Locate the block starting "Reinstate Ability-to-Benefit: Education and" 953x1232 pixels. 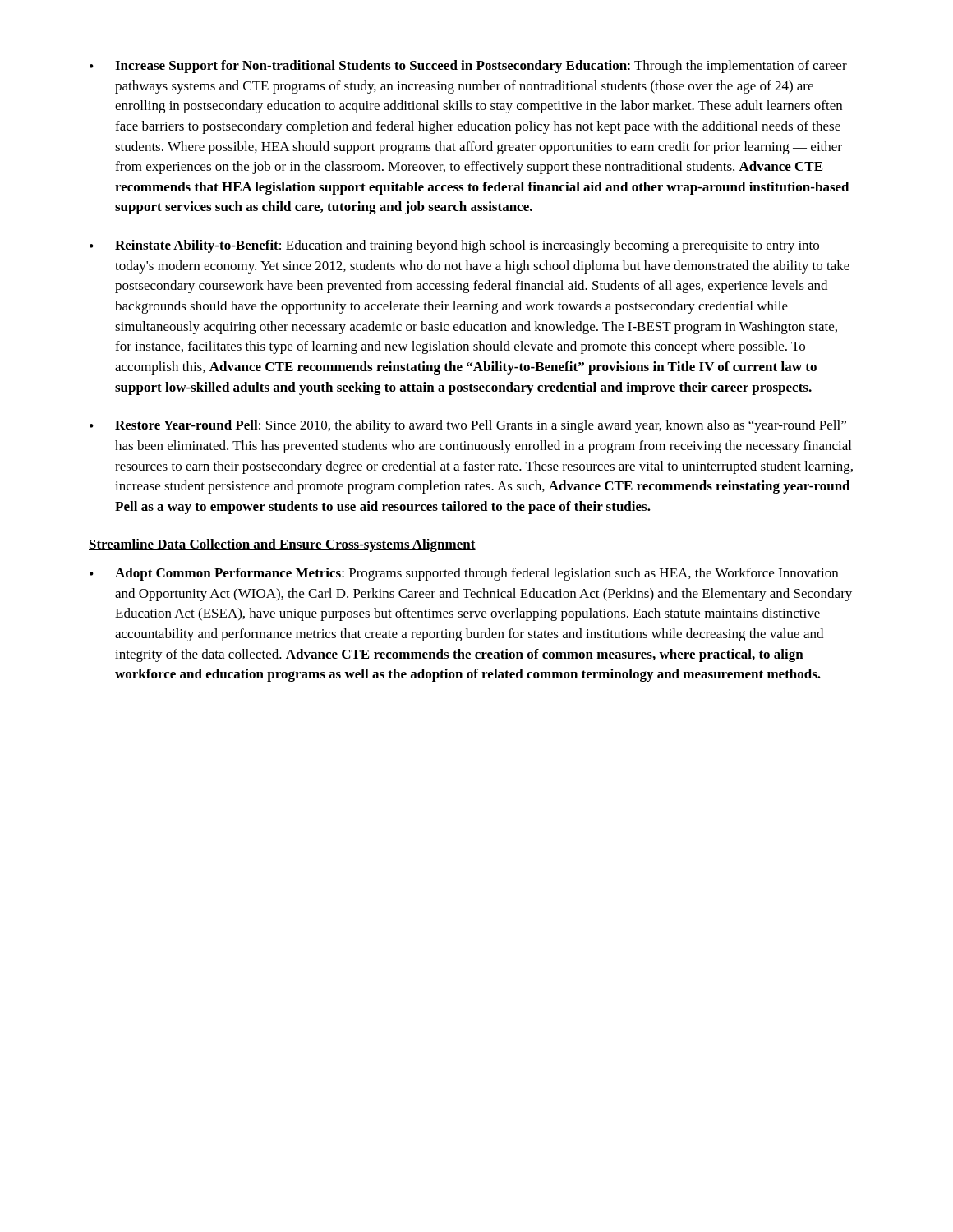[x=482, y=316]
